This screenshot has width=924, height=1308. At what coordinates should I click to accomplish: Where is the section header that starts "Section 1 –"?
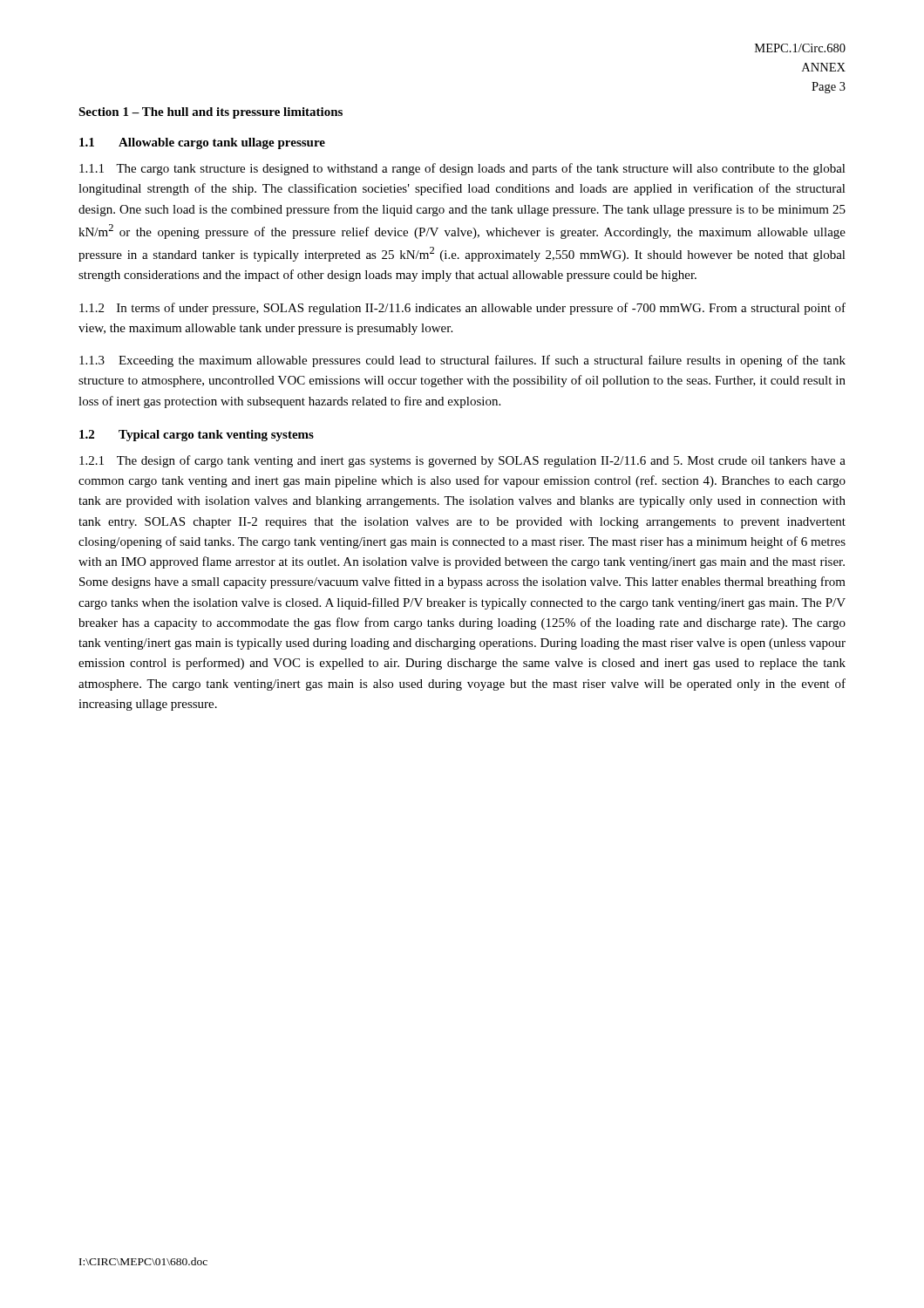click(x=211, y=112)
